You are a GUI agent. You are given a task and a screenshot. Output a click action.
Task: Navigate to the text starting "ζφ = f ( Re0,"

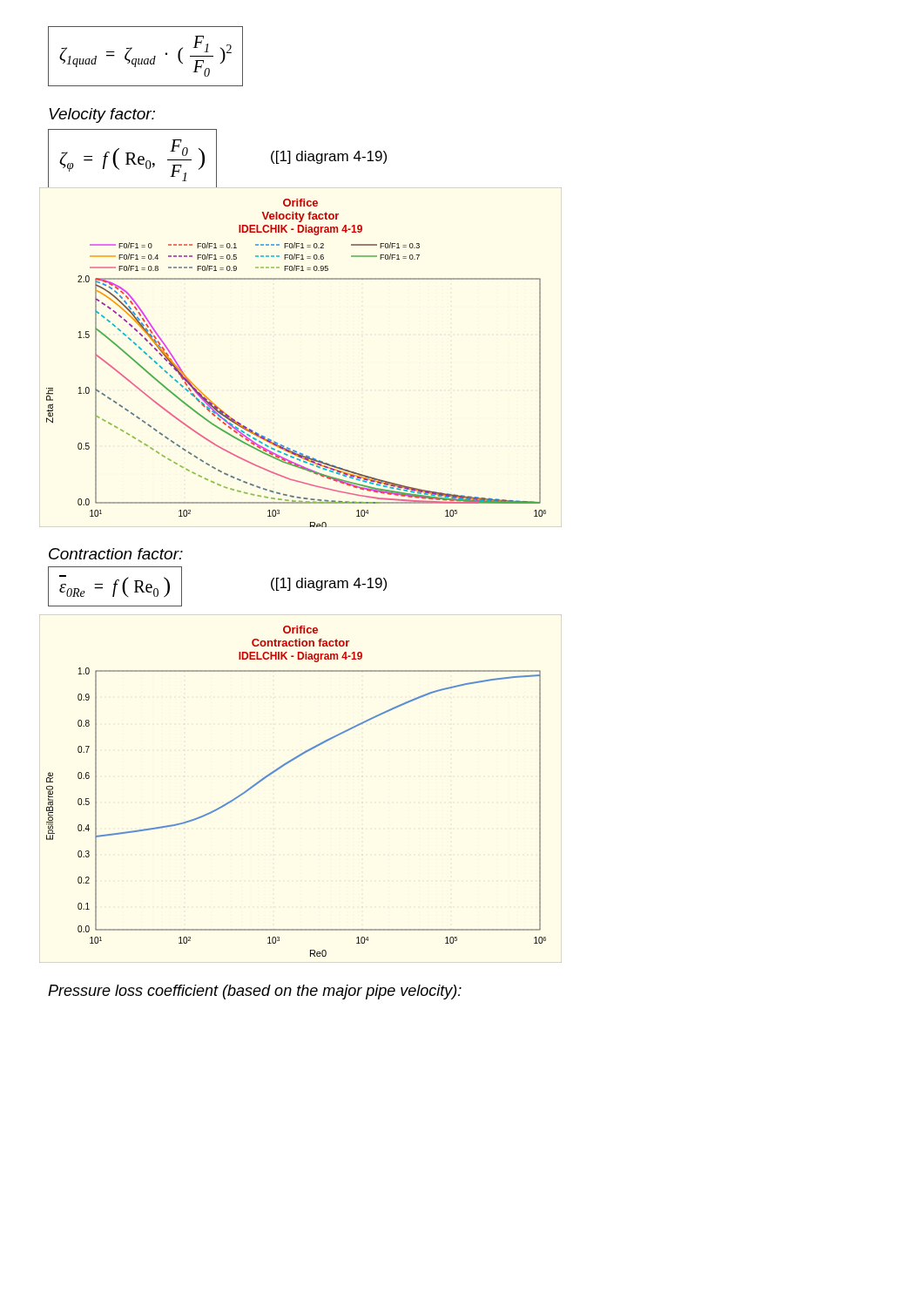click(x=133, y=160)
